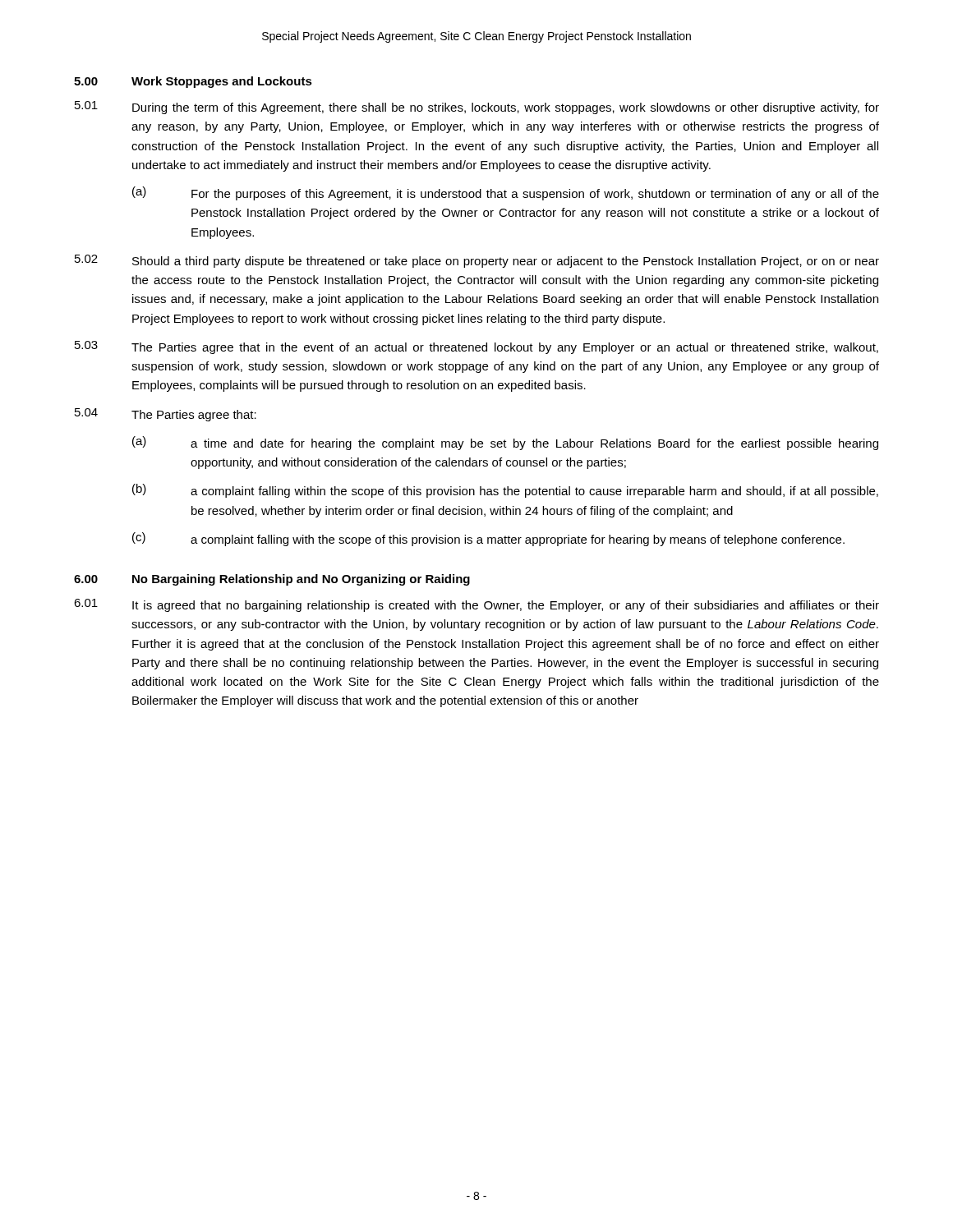
Task: Find the block on this page that starts "(b) a complaint falling"
Action: 505,501
